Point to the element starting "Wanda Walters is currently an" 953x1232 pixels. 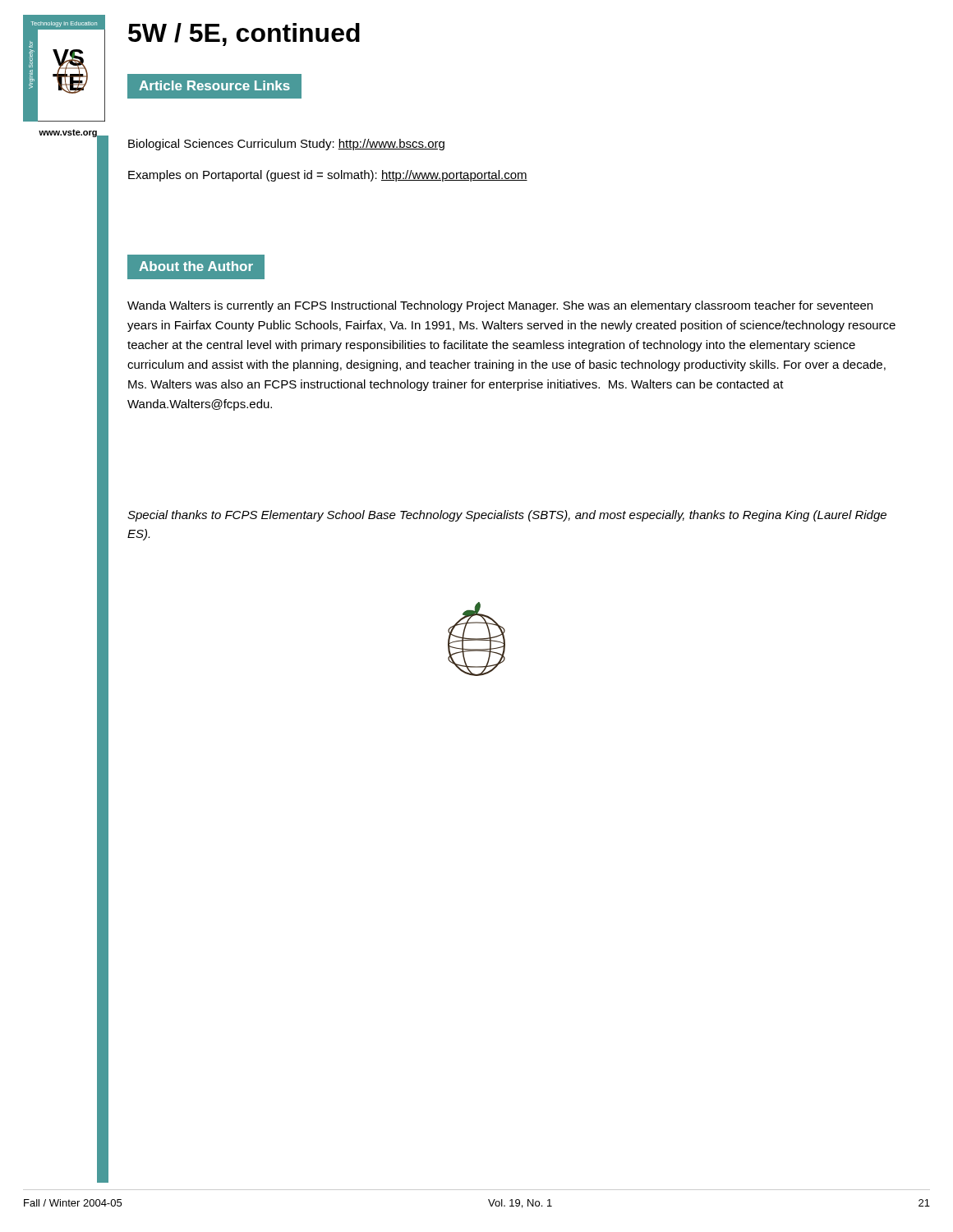coord(512,354)
